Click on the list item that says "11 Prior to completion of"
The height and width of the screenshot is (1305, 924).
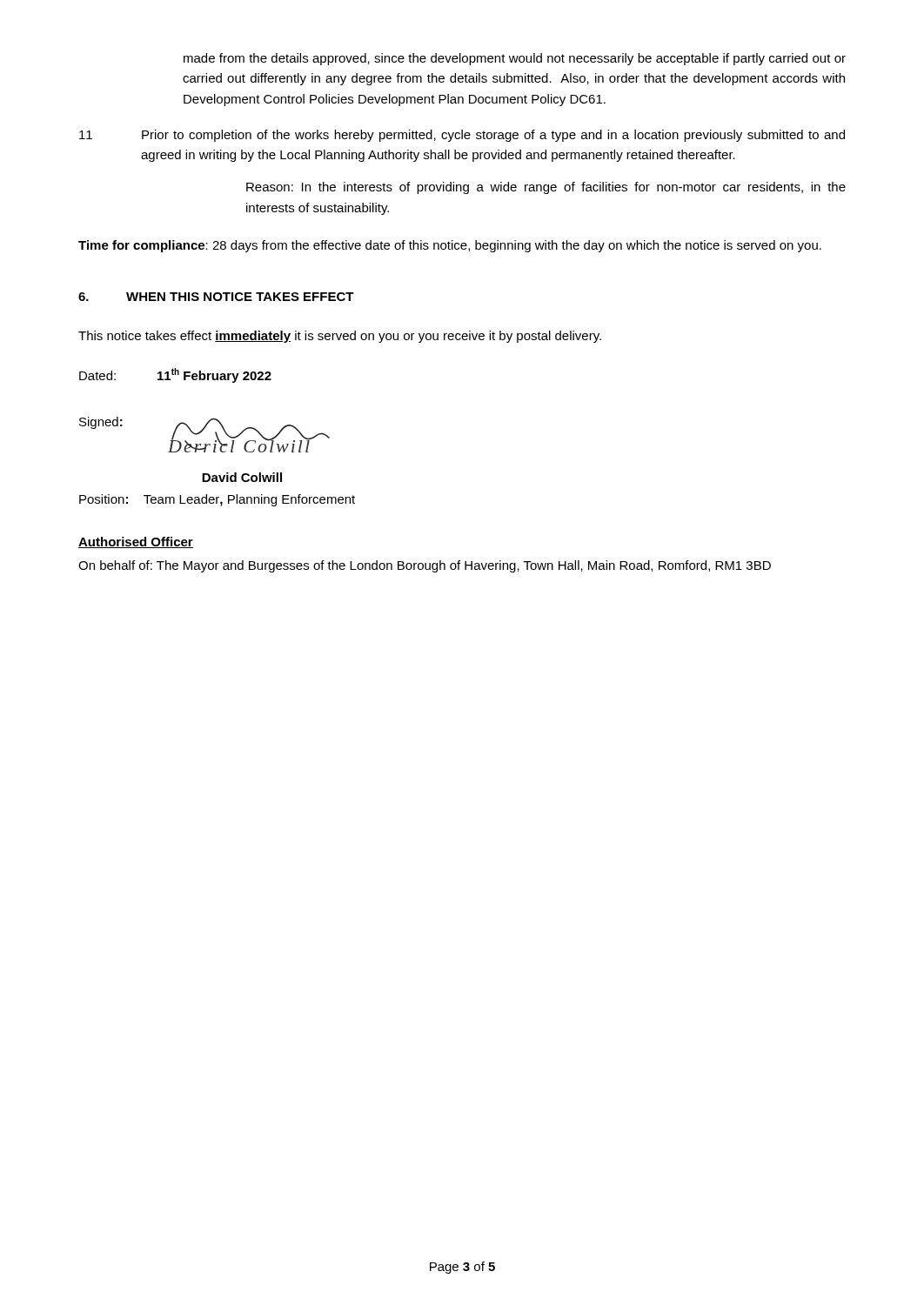pyautogui.click(x=462, y=144)
